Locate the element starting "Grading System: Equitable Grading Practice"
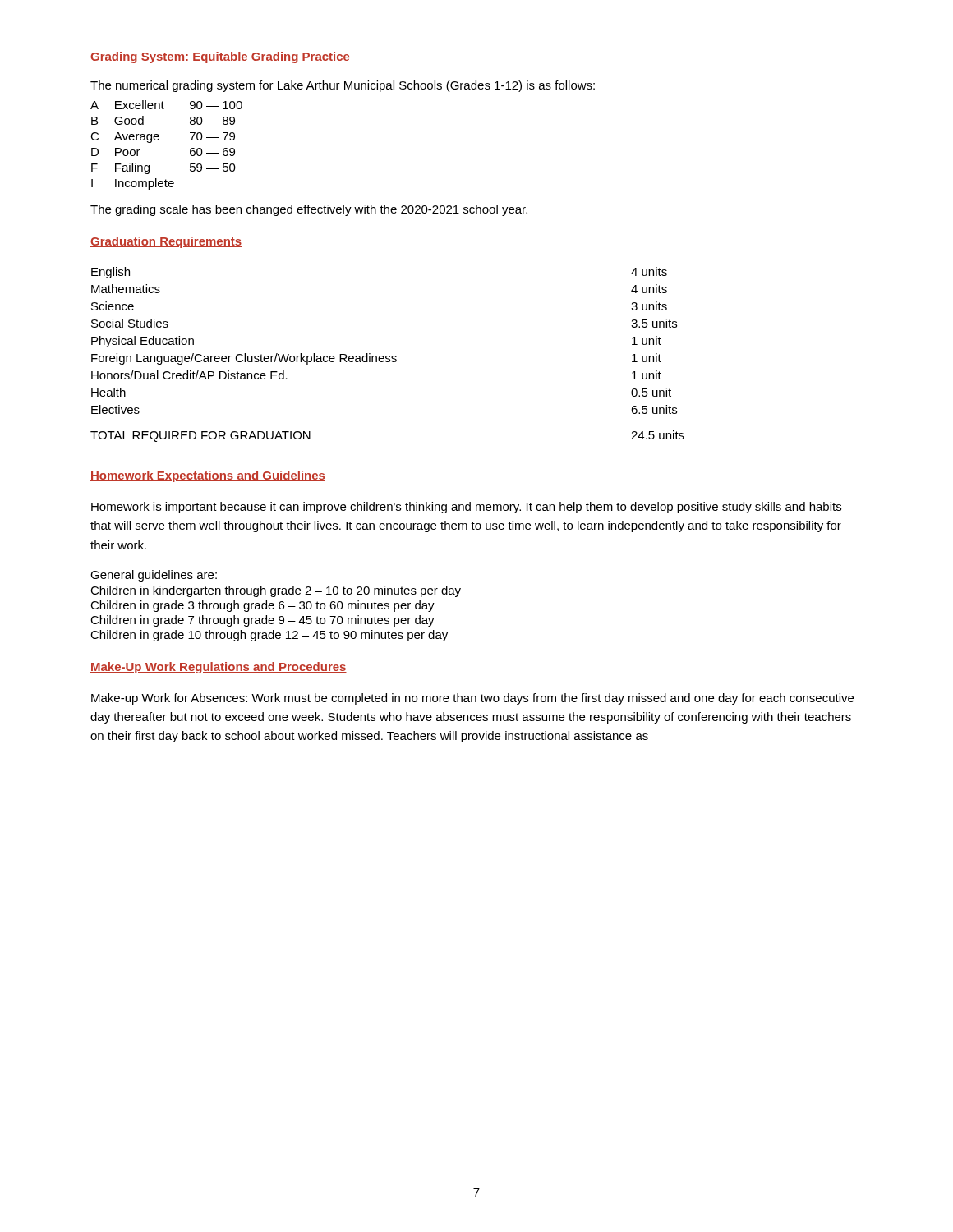953x1232 pixels. coord(220,56)
